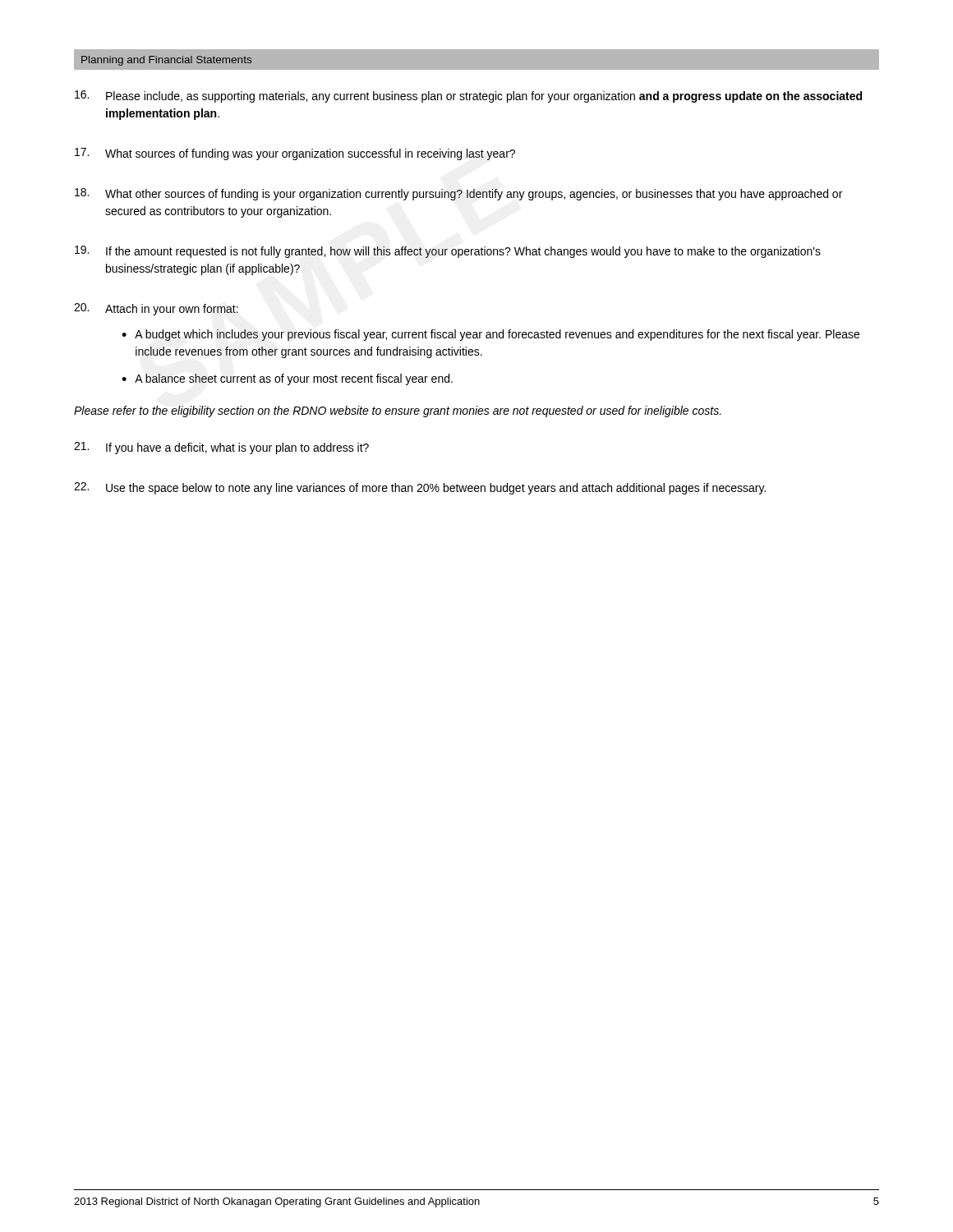This screenshot has width=953, height=1232.
Task: Select the block starting "17. What sources"
Action: click(476, 154)
